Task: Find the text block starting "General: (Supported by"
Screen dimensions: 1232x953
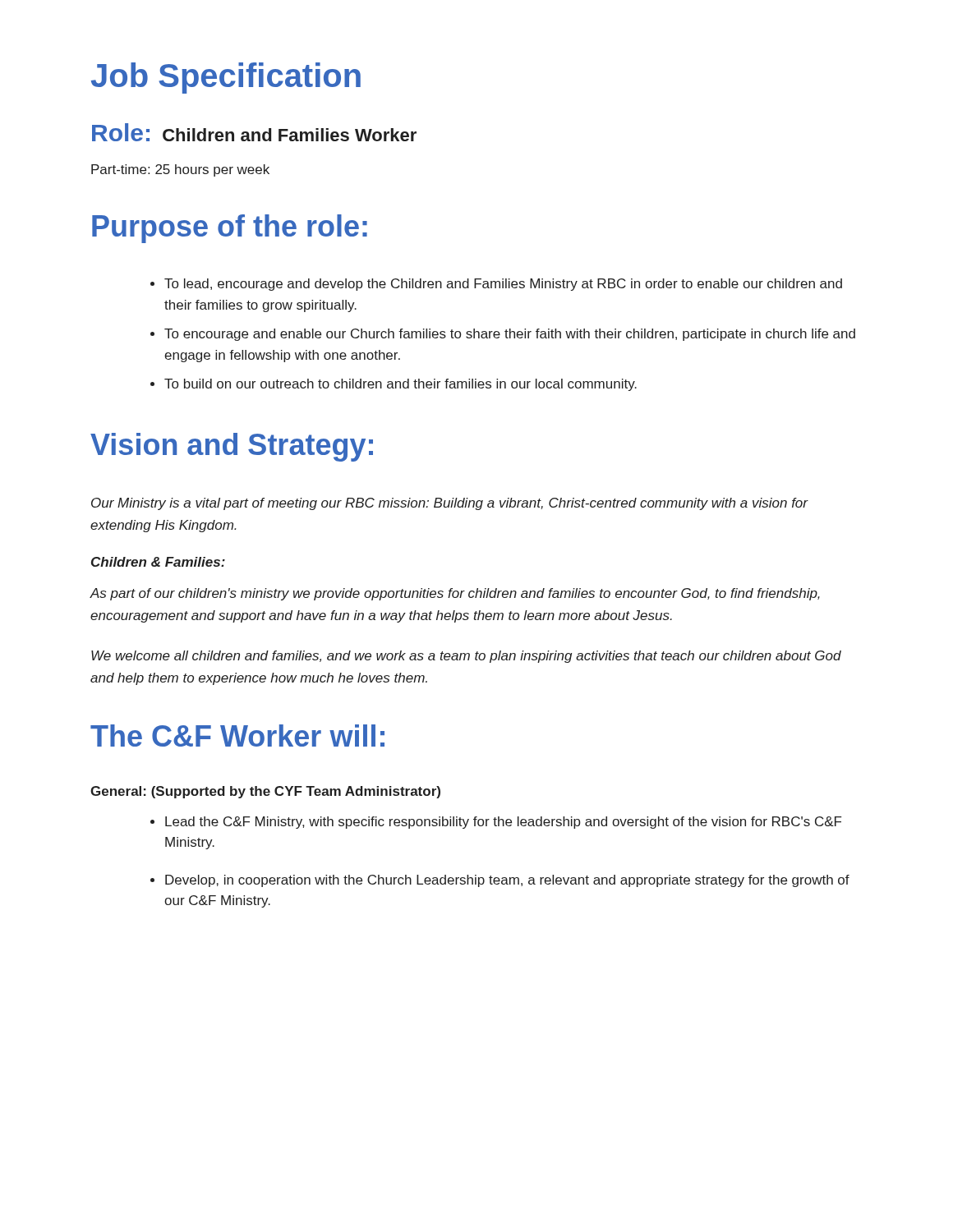Action: [x=266, y=791]
